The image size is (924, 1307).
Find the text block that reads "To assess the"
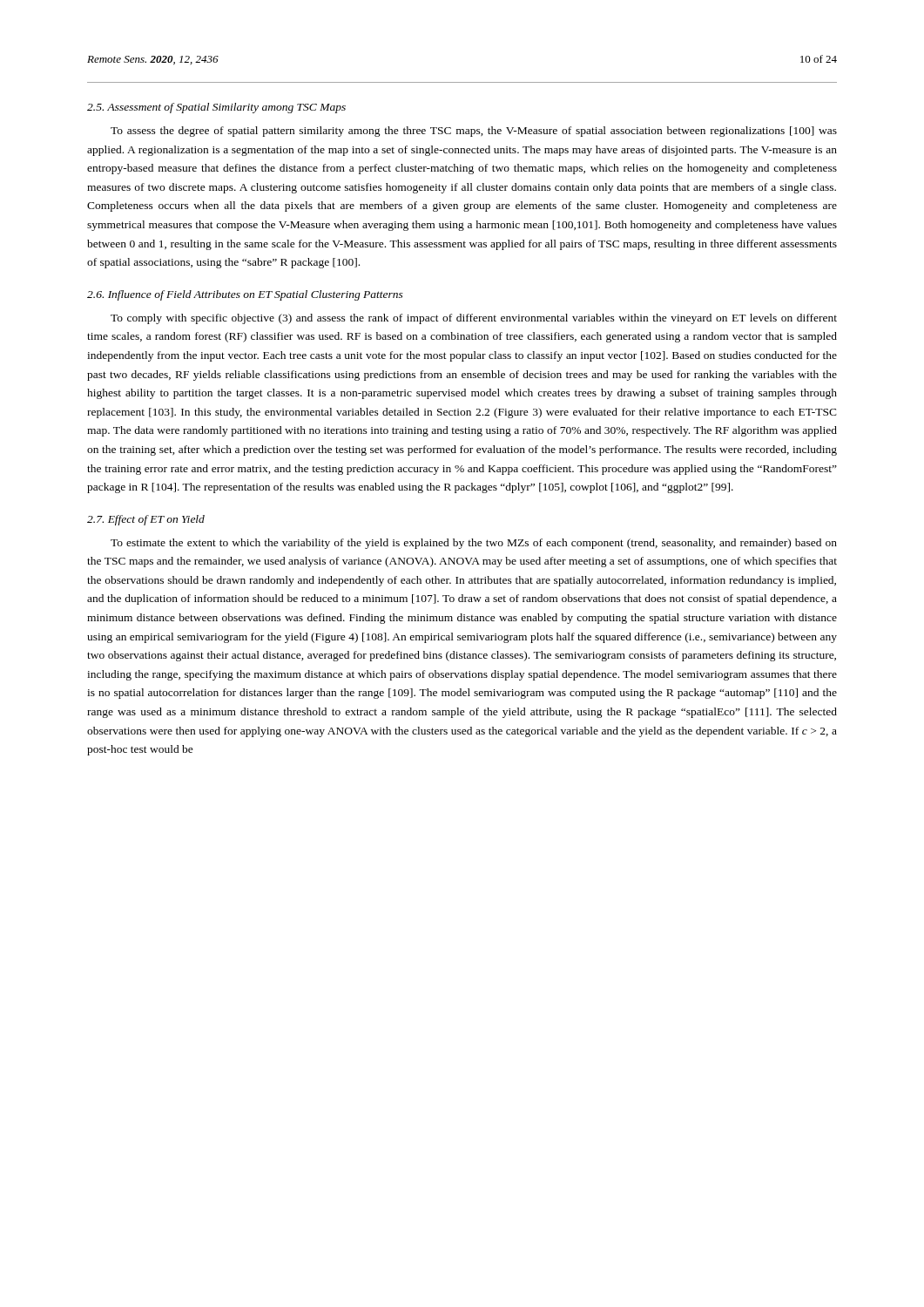point(462,196)
